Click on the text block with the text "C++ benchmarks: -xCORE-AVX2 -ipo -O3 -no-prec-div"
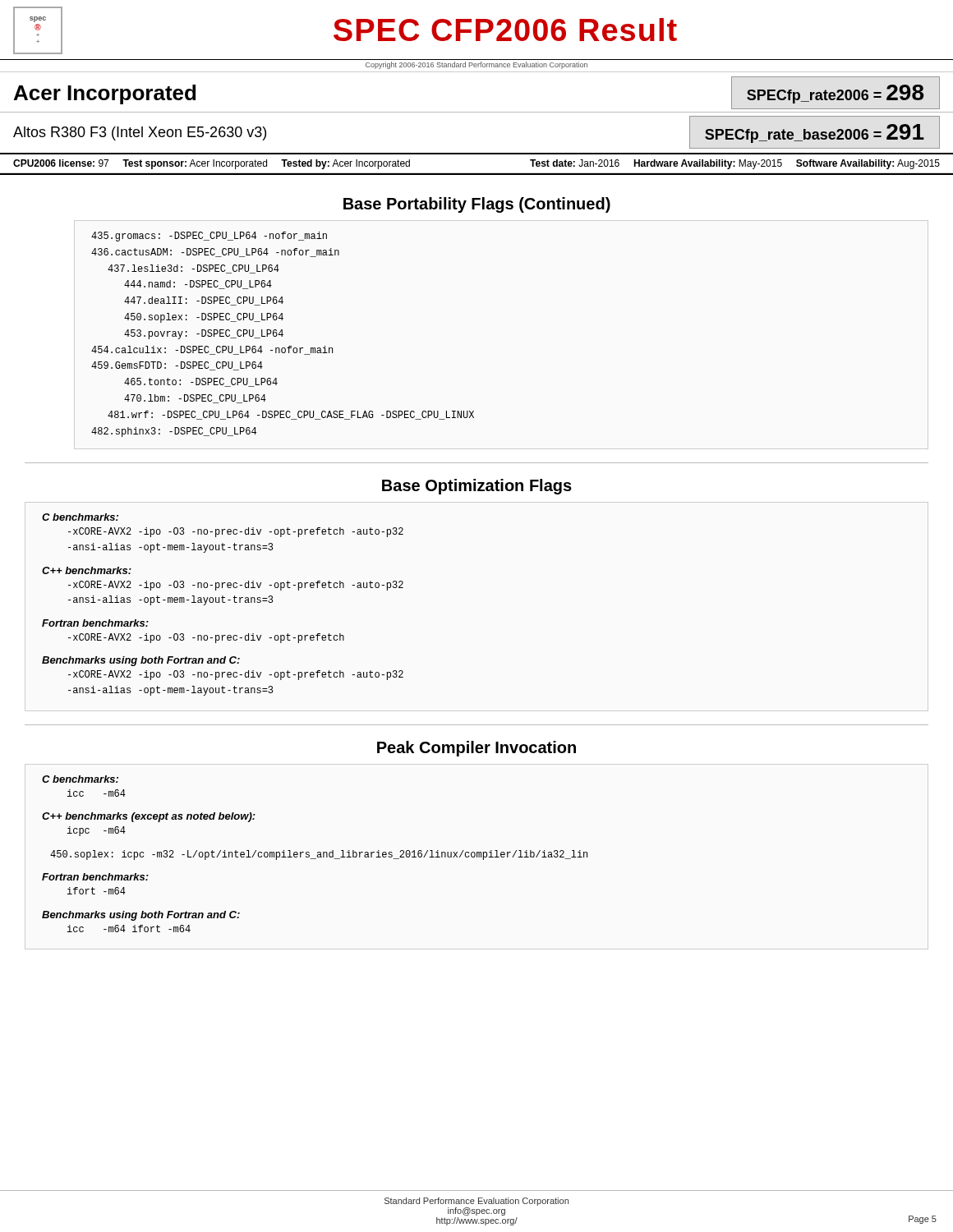Screen dimensions: 1232x953 pos(87,570)
